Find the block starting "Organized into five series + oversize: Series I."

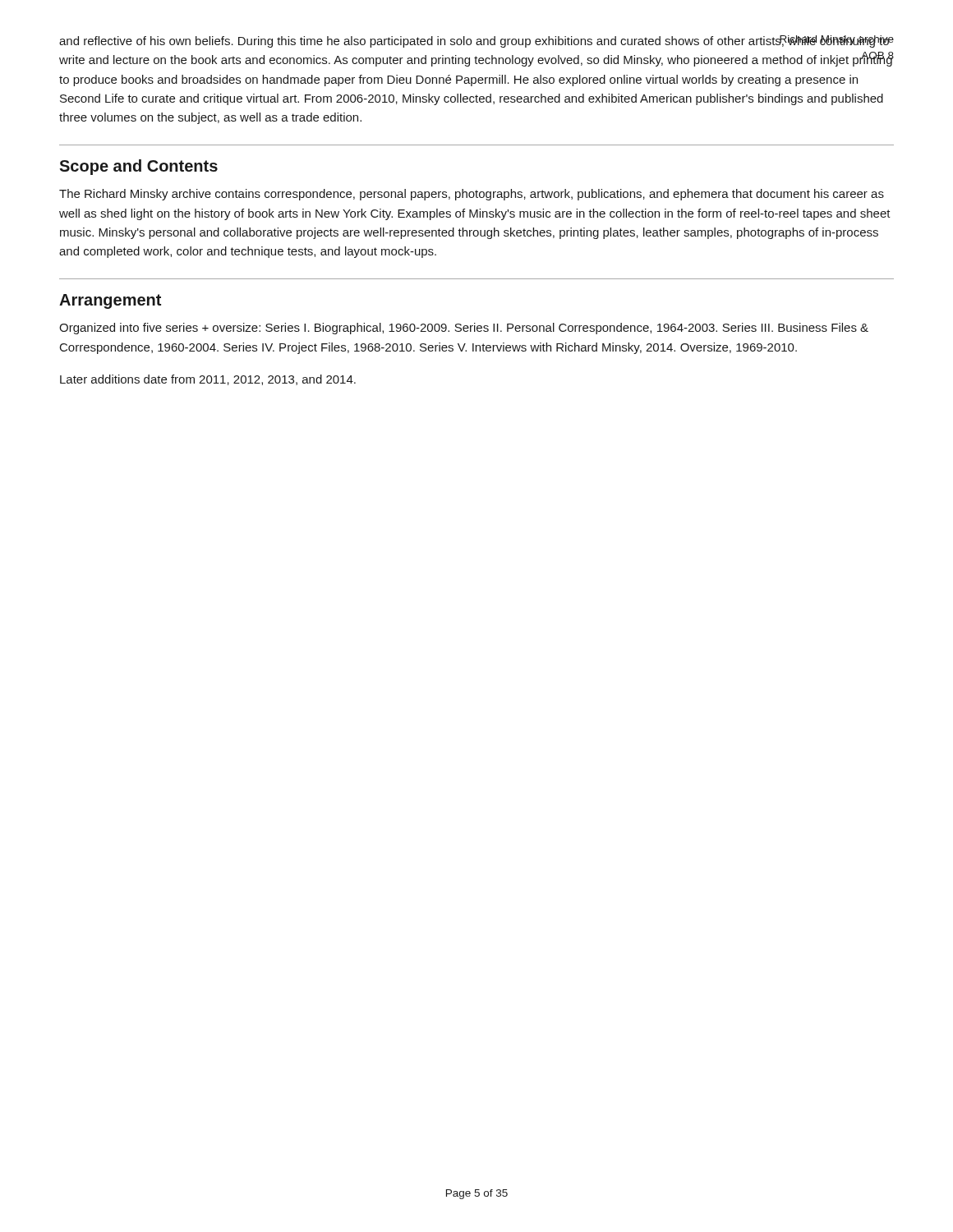point(464,337)
